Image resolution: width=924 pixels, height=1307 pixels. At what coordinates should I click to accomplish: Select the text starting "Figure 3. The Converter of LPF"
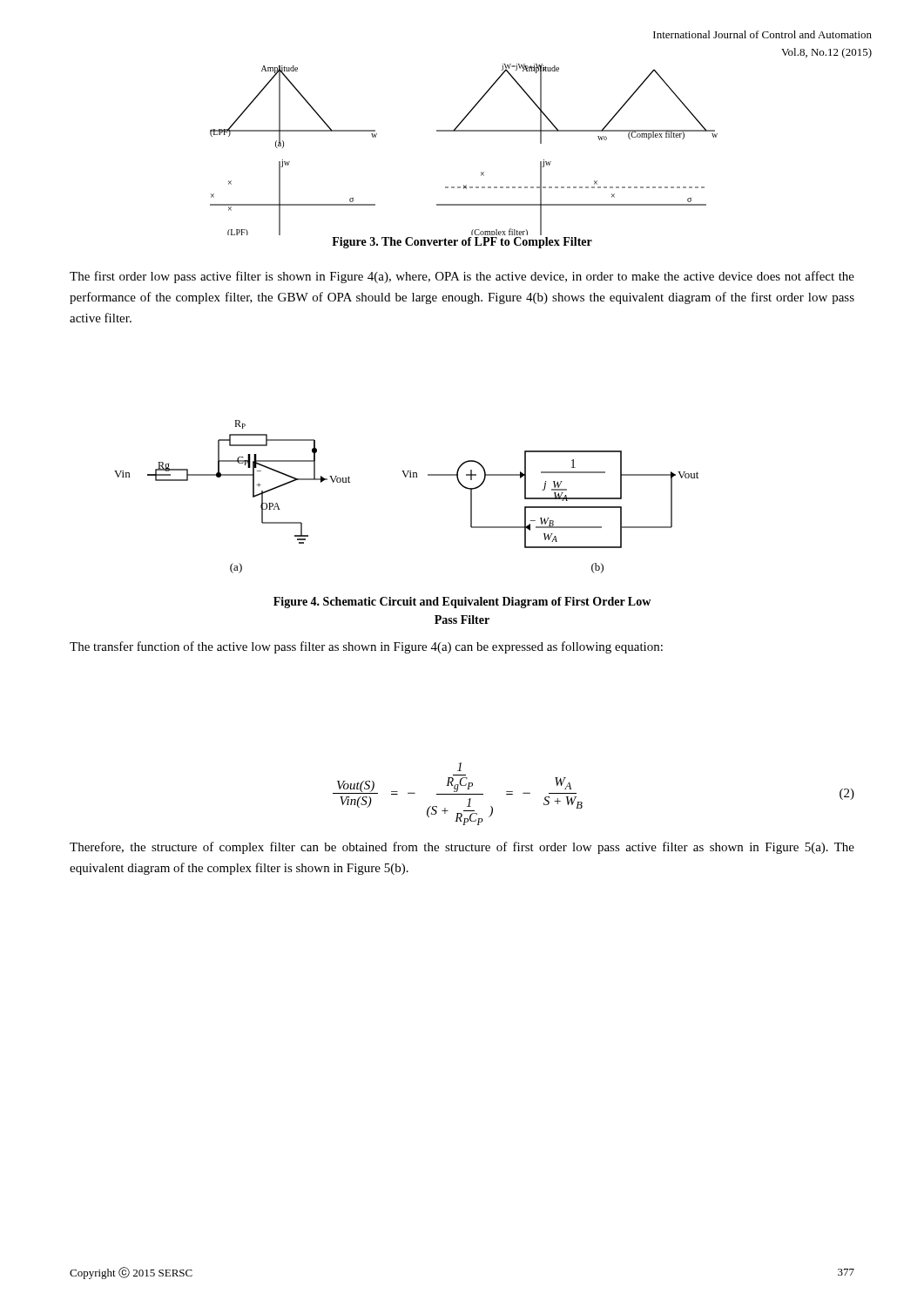[462, 242]
